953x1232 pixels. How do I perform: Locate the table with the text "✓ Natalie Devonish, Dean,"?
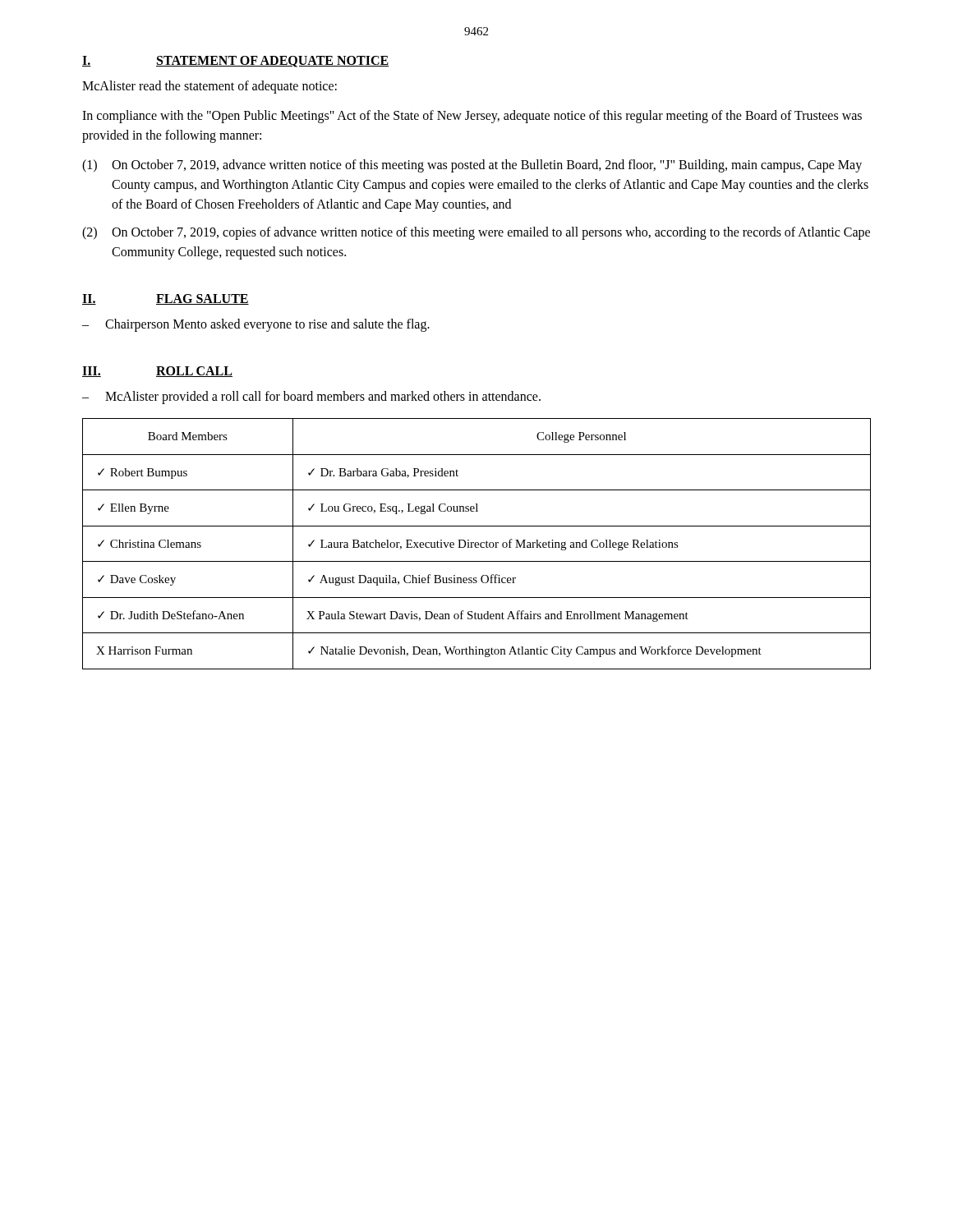[x=476, y=543]
